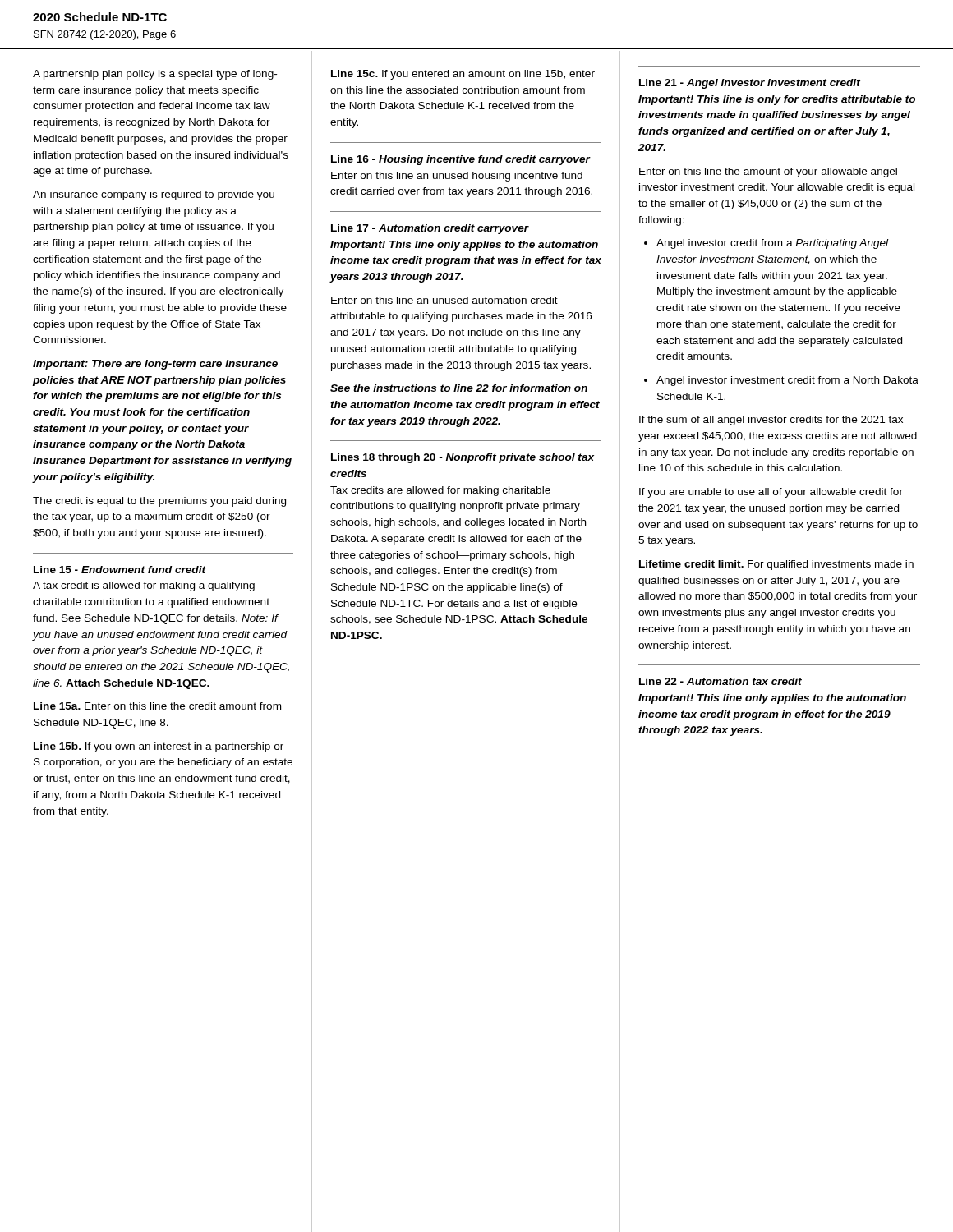Click the passage that begins "A tax credit is allowed for making"
Image resolution: width=953 pixels, height=1232 pixels.
[x=163, y=634]
